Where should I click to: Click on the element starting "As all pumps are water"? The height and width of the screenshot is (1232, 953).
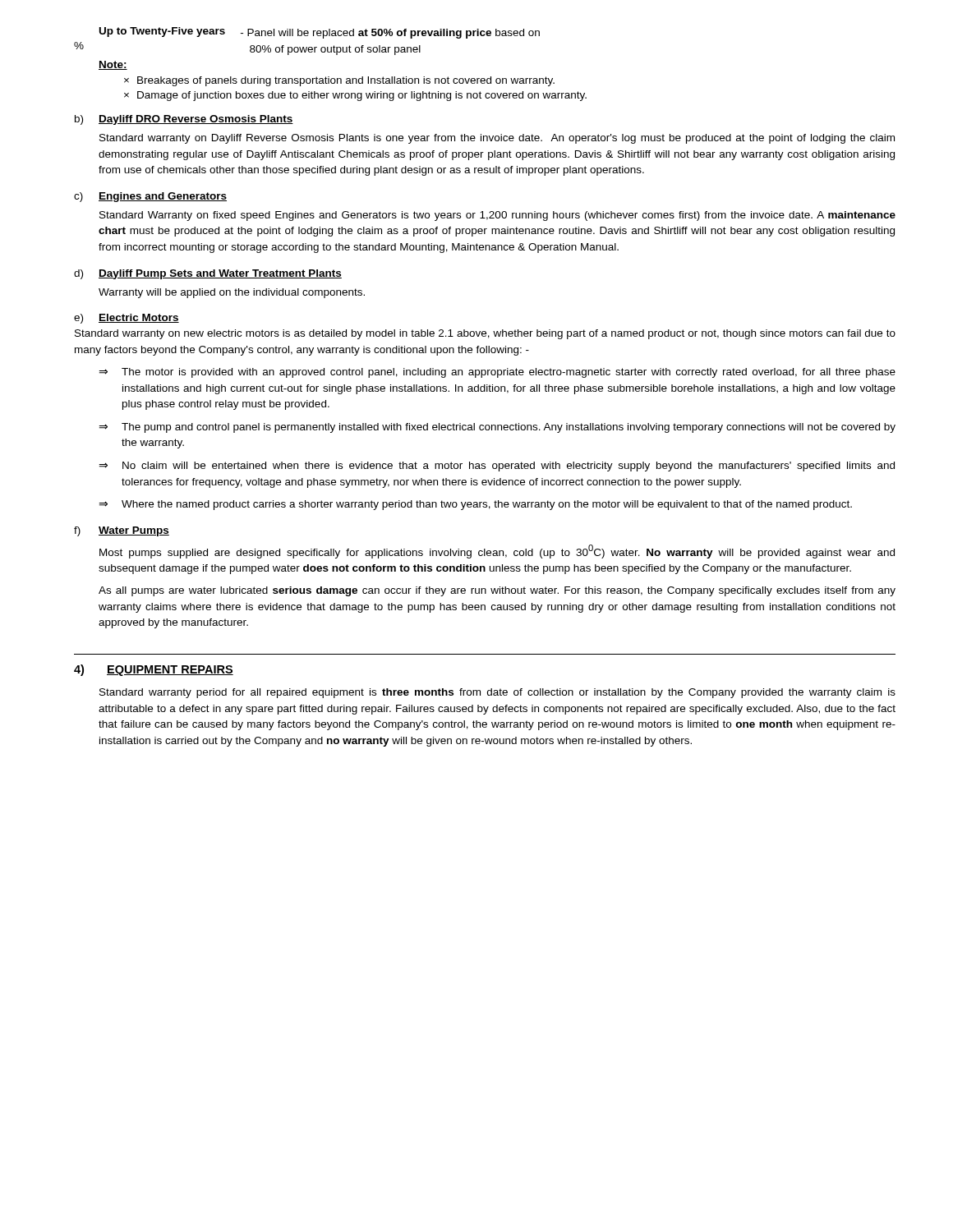(497, 606)
